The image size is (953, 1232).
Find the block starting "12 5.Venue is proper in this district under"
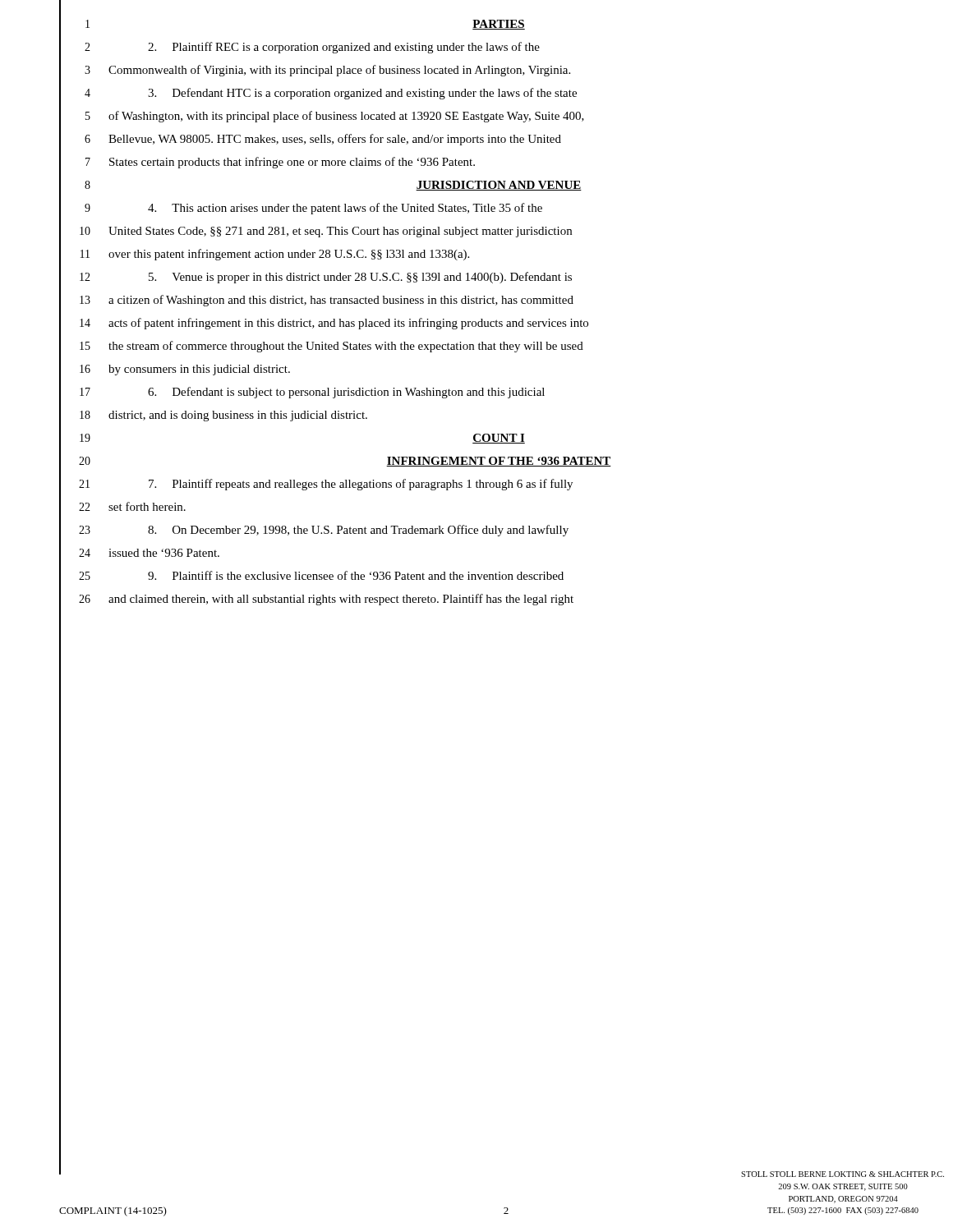(x=474, y=325)
